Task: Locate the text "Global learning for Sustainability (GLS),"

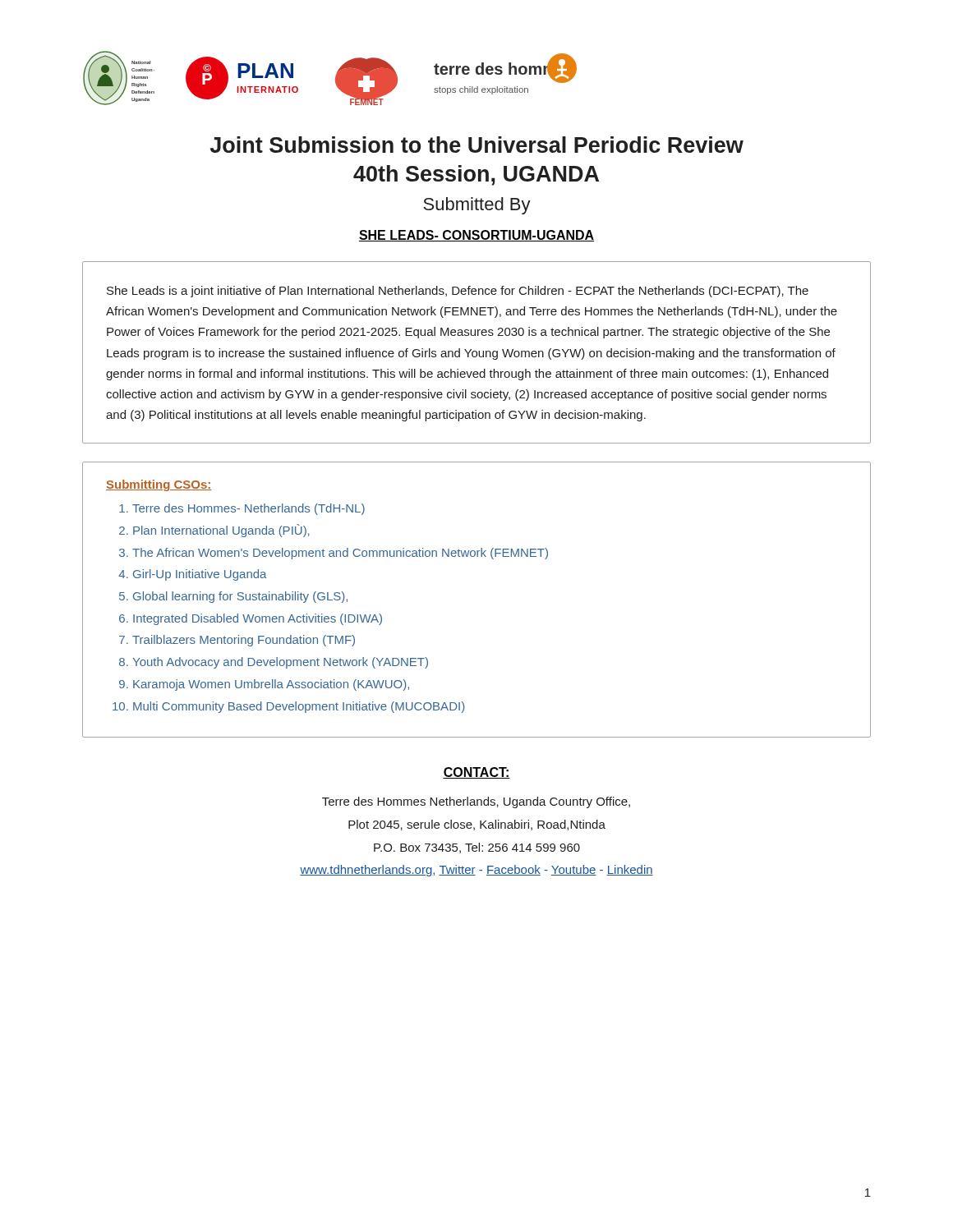Action: 240,596
